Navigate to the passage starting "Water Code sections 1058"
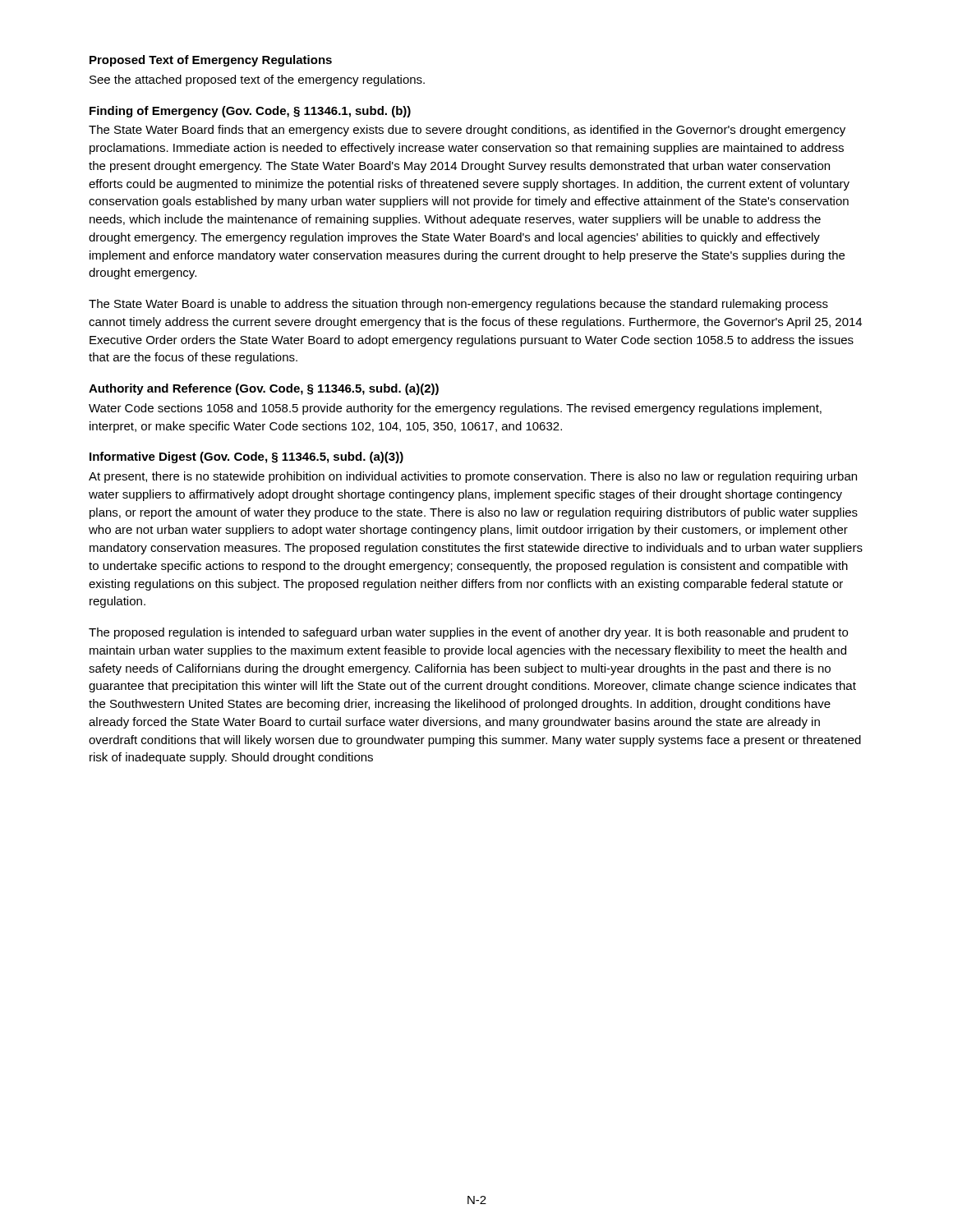 pyautogui.click(x=456, y=417)
